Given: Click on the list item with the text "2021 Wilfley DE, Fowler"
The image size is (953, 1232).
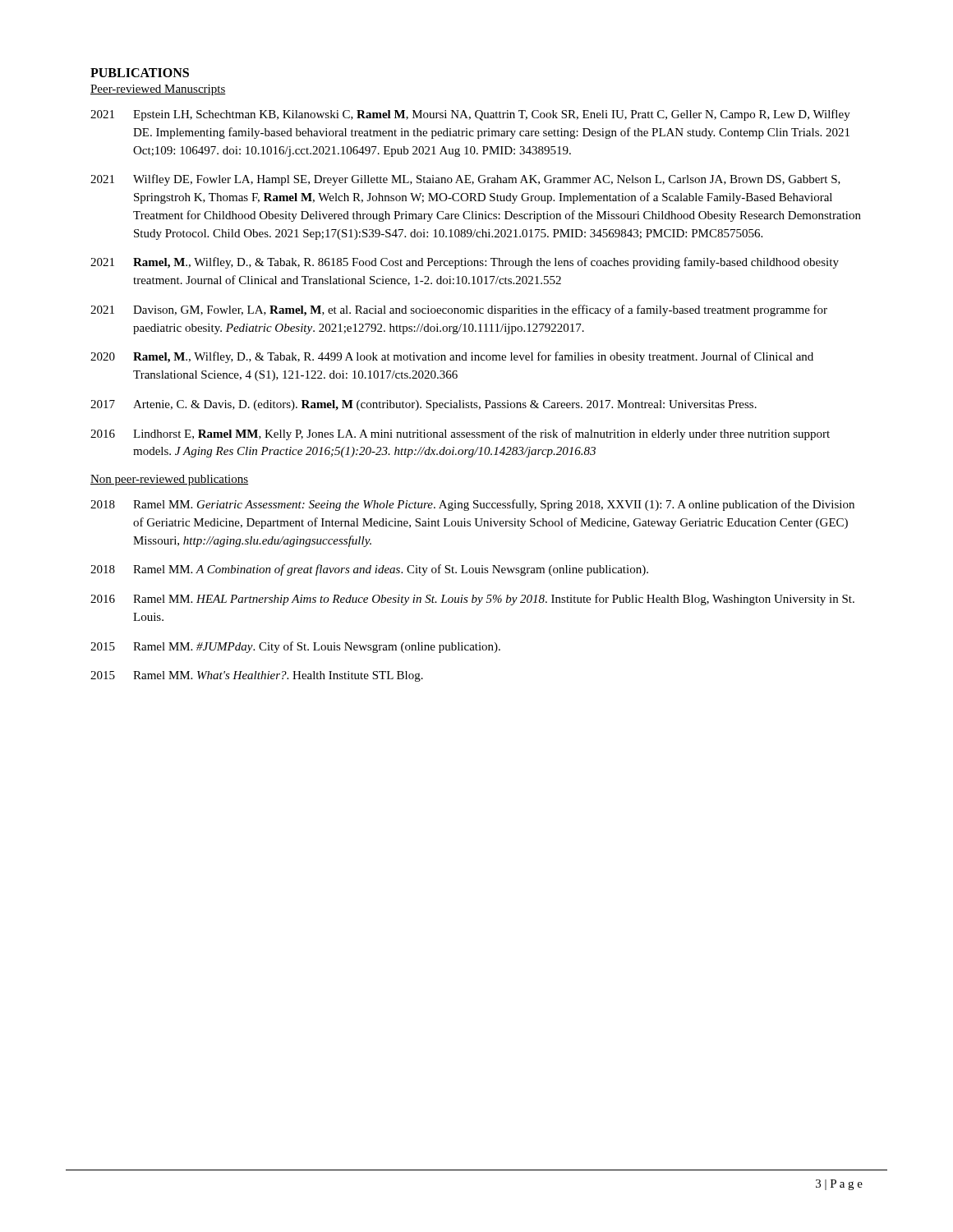Looking at the screenshot, I should click(x=476, y=207).
